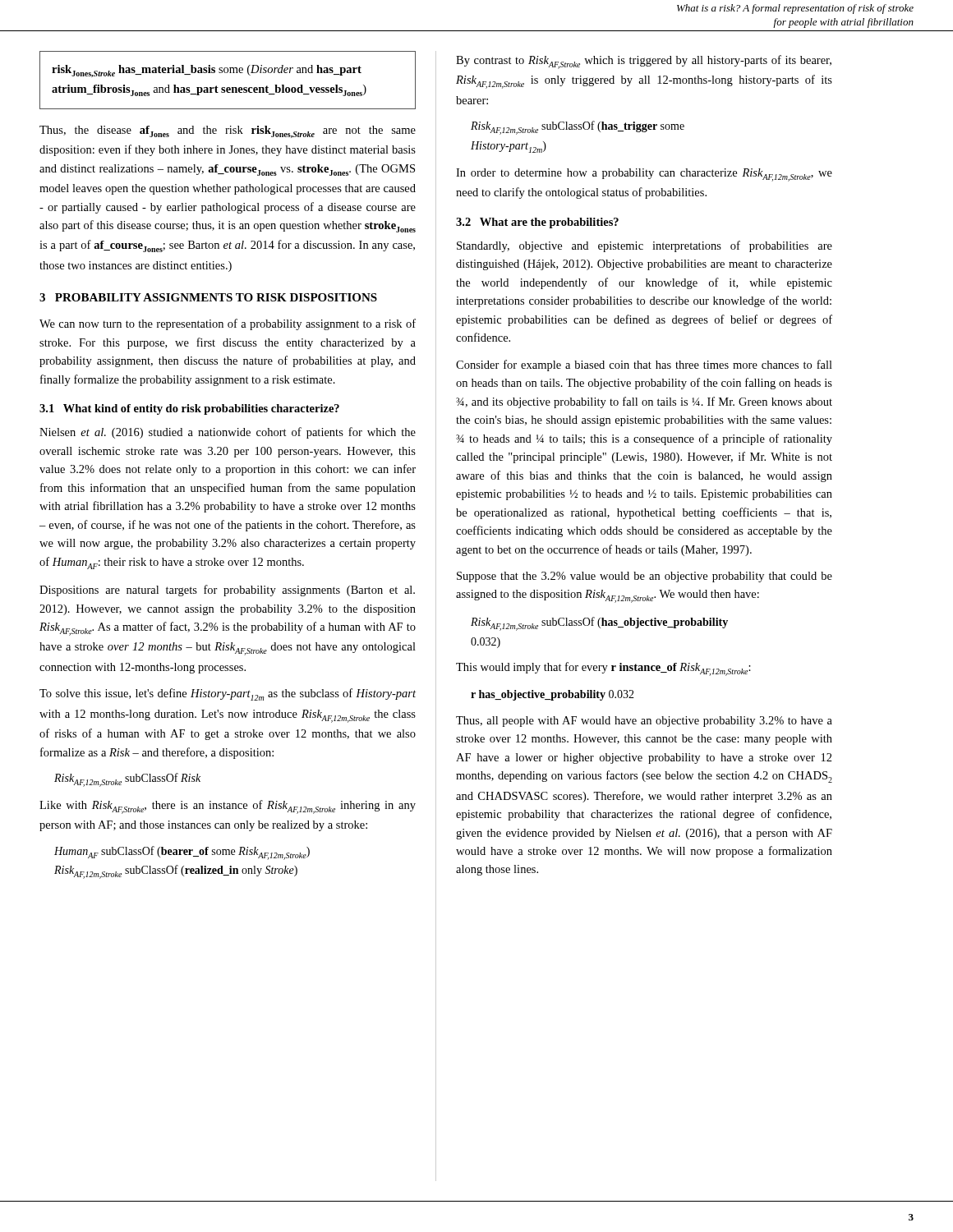Click on the region starting "Consider for example a"
This screenshot has width=953, height=1232.
point(644,457)
